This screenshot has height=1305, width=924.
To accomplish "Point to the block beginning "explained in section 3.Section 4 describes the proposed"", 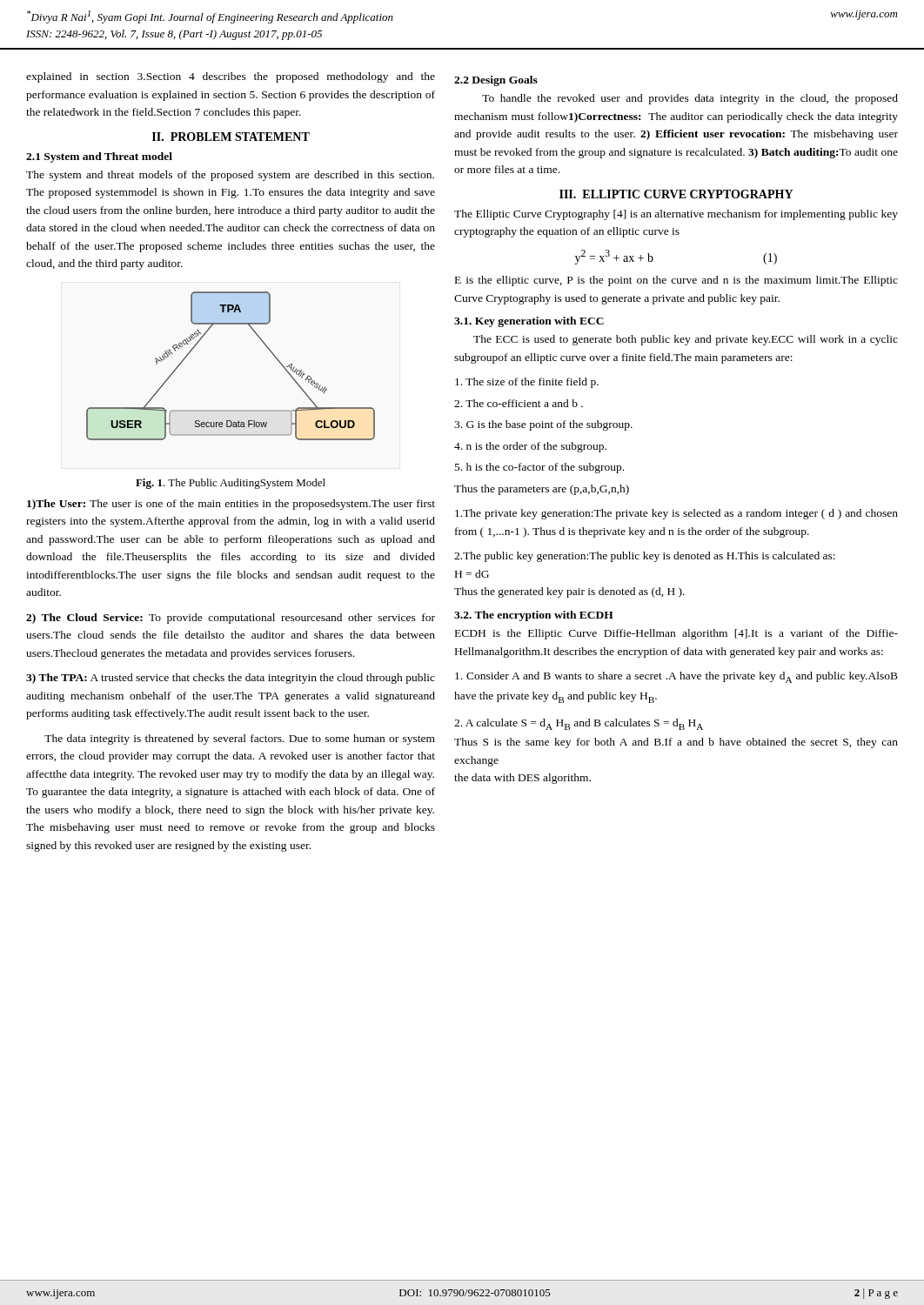I will (231, 94).
